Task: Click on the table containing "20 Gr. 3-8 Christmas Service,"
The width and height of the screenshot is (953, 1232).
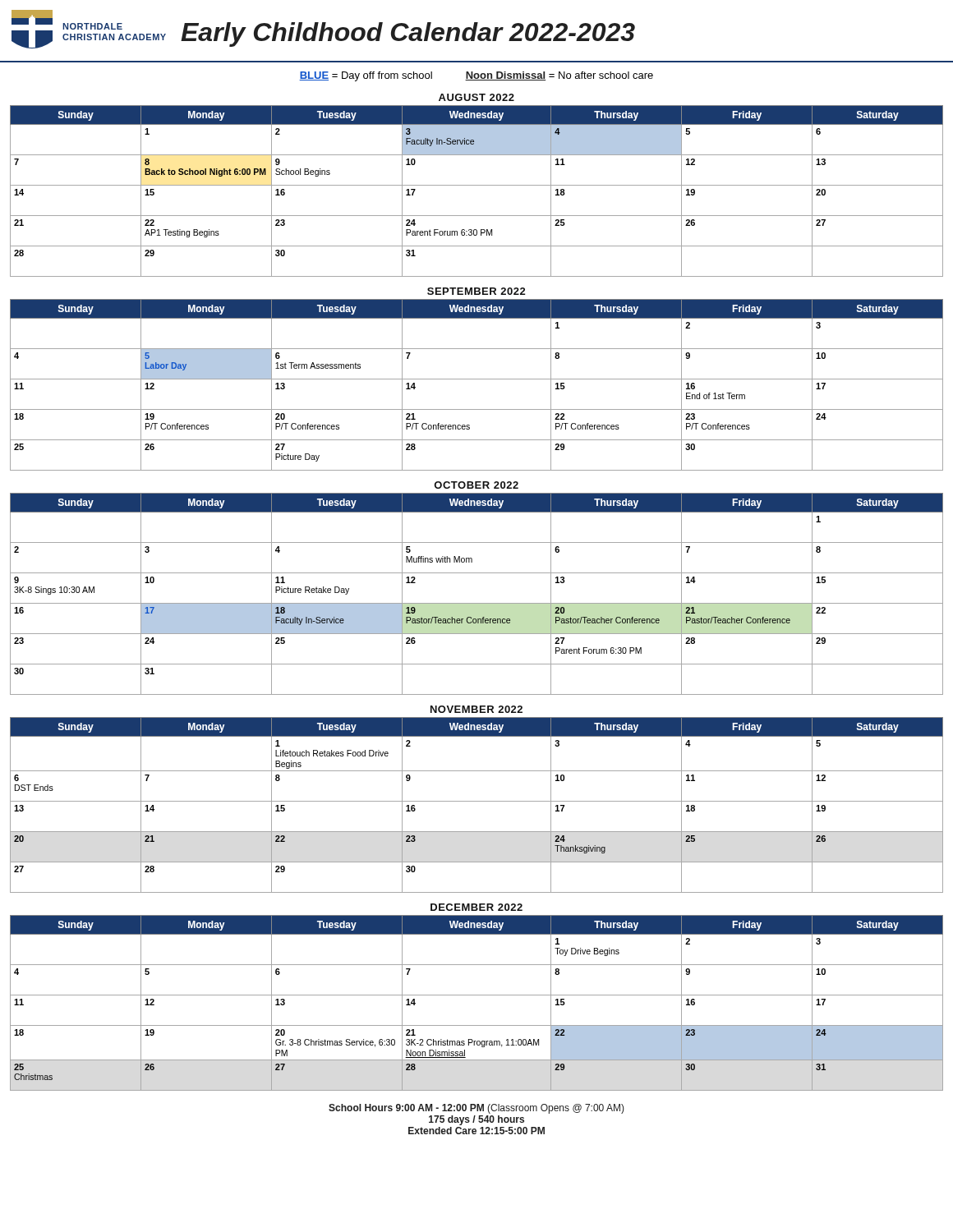Action: 476,994
